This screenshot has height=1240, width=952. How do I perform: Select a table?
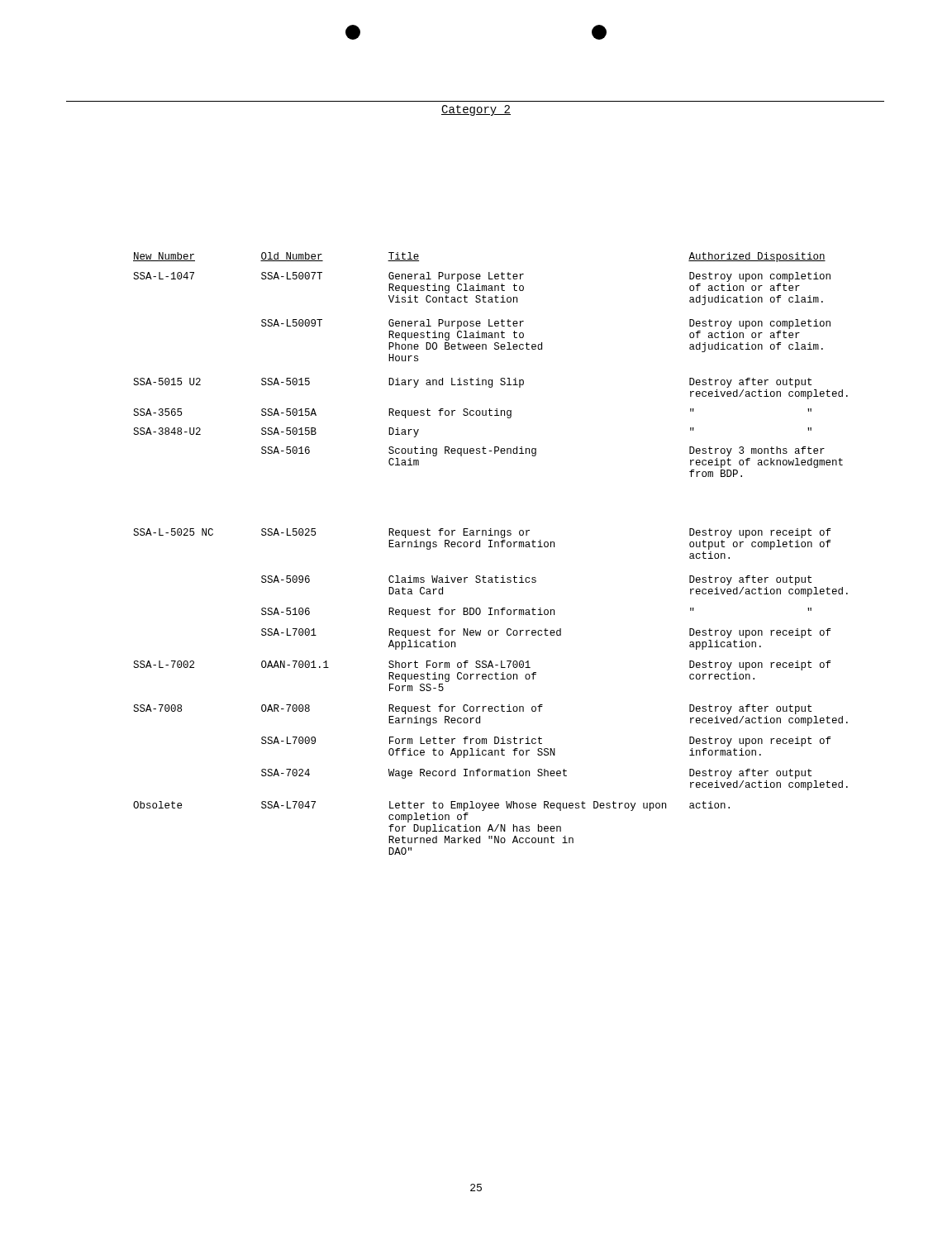(x=541, y=555)
